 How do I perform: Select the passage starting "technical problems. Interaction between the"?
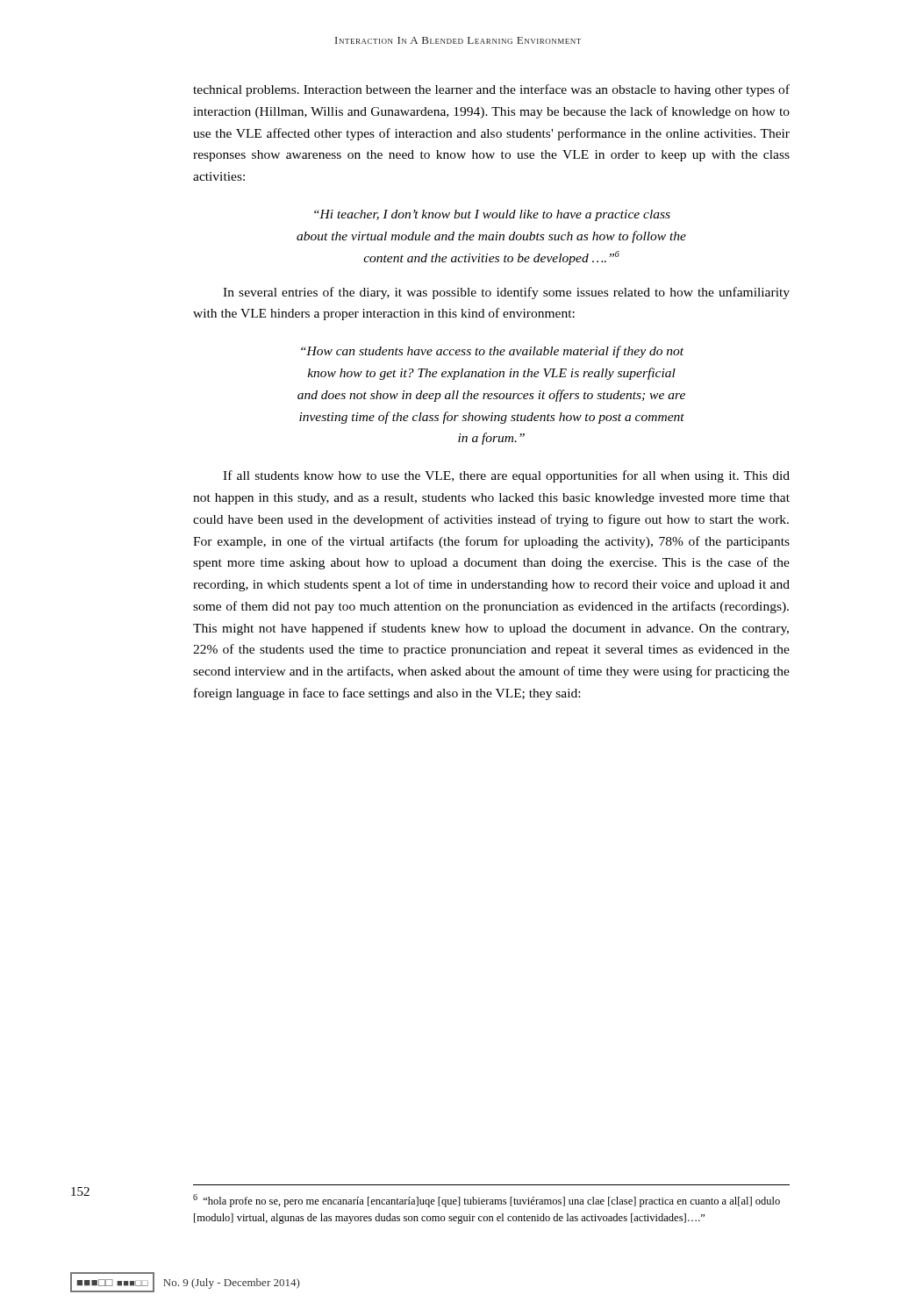coord(491,133)
